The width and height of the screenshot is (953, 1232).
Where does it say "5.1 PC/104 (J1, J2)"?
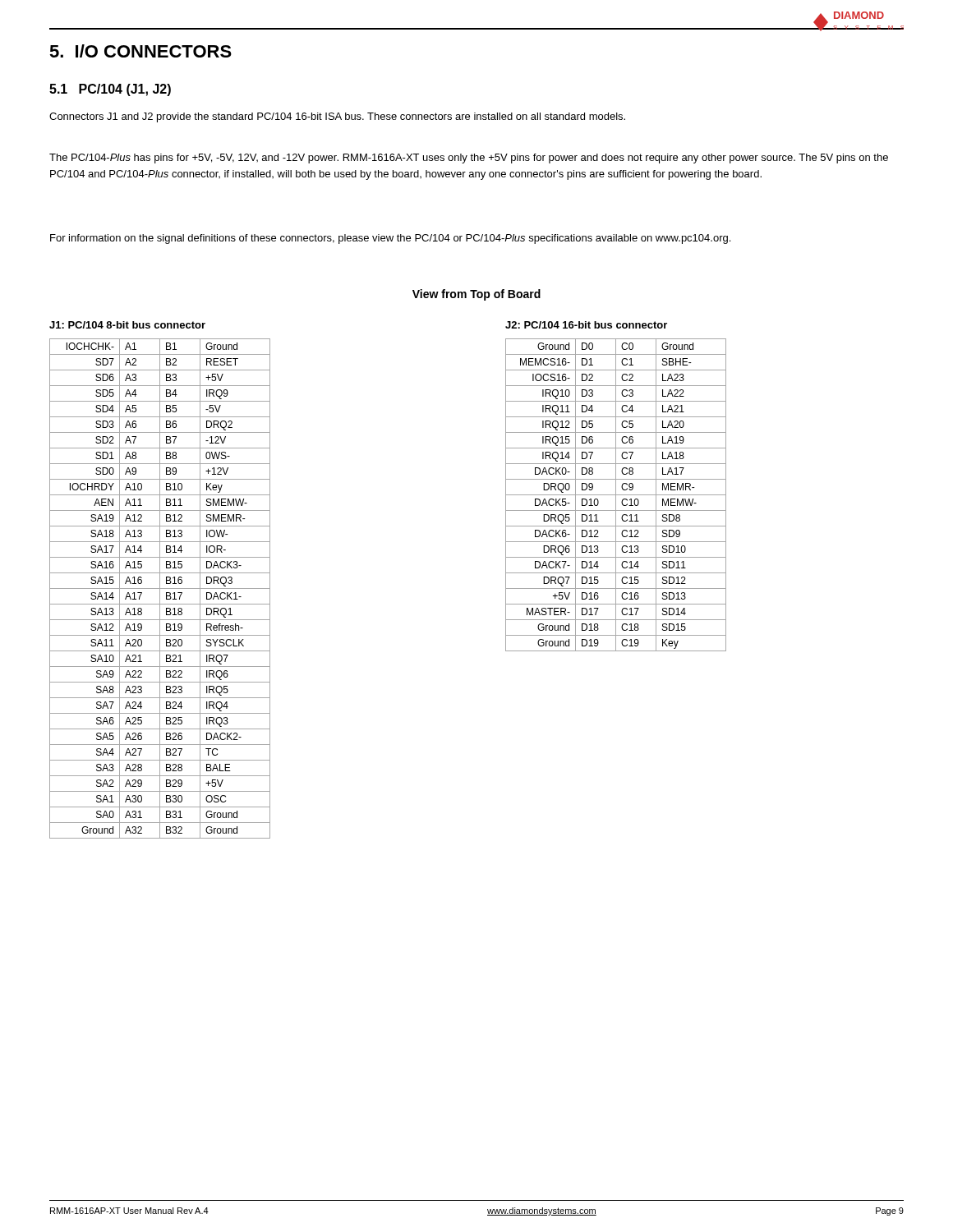tap(110, 89)
